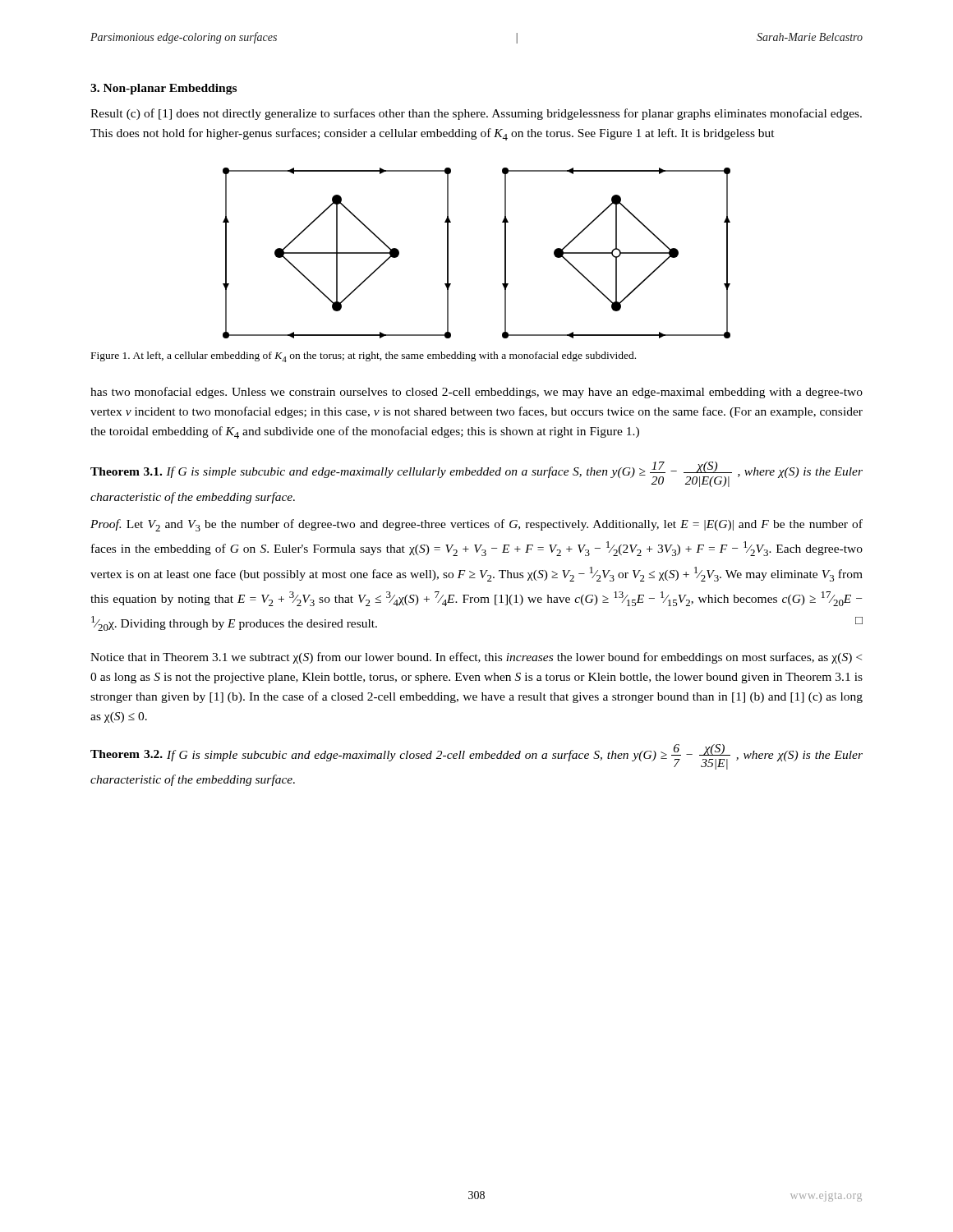
Task: Locate the block starting "has two monofacial edges. Unless we constrain ourselves"
Action: tap(476, 413)
